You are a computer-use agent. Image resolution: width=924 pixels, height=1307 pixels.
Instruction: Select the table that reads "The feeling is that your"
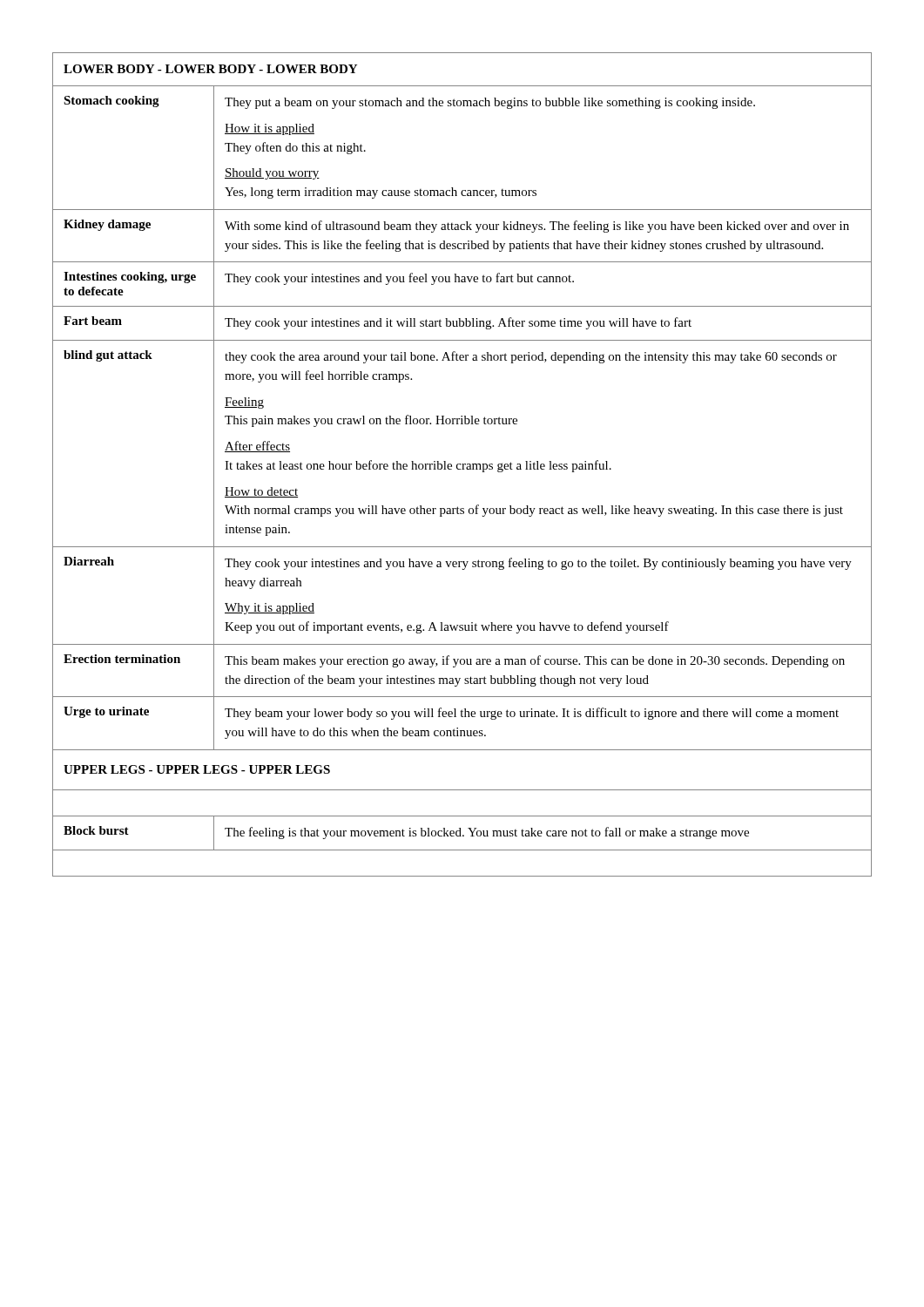click(x=462, y=464)
